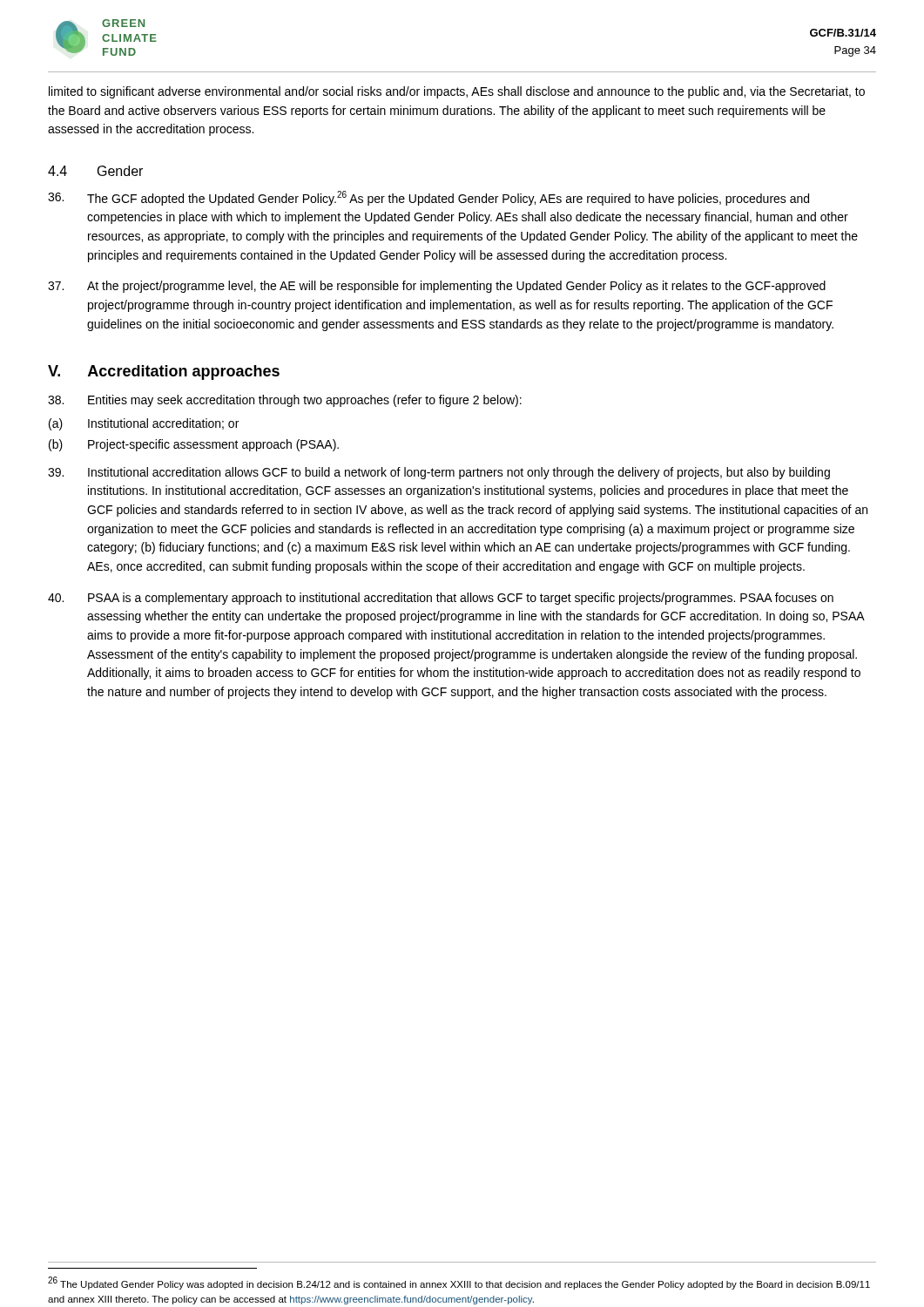Select the text block starting "V. Accreditation approaches"
924x1307 pixels.
164,372
